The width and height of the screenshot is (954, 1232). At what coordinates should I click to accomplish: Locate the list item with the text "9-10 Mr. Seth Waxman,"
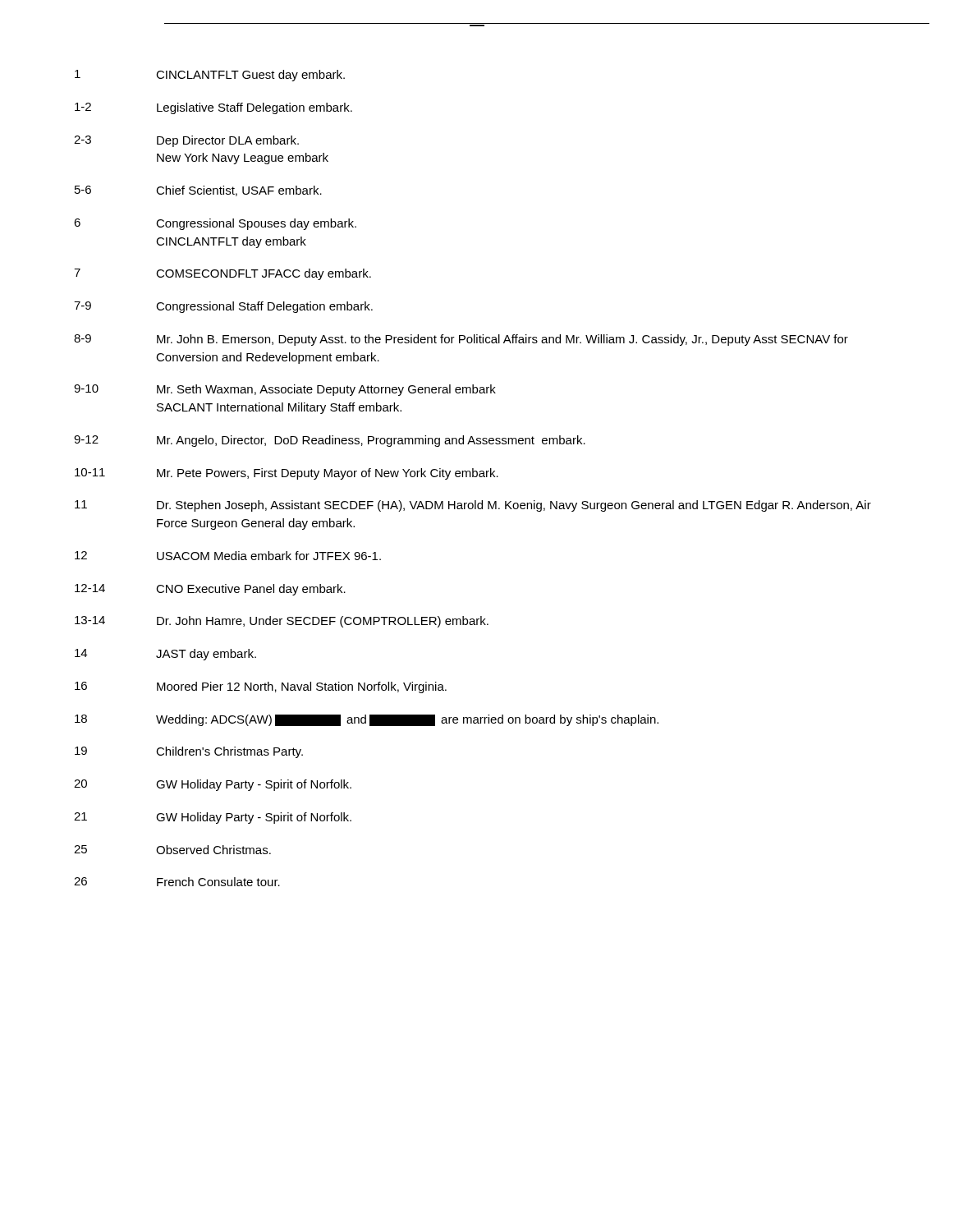point(489,398)
